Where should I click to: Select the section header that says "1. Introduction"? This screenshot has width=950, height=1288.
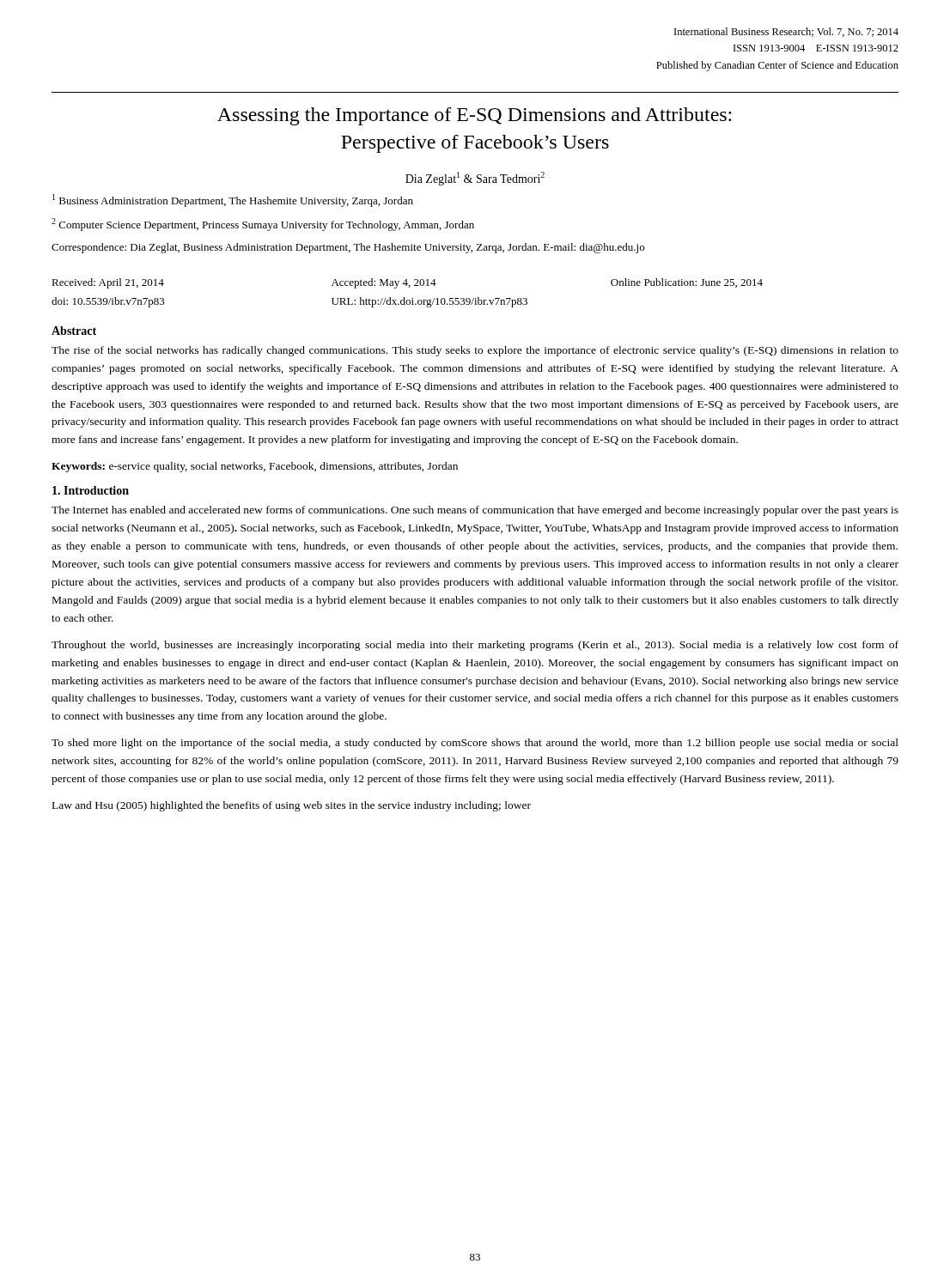(x=90, y=491)
